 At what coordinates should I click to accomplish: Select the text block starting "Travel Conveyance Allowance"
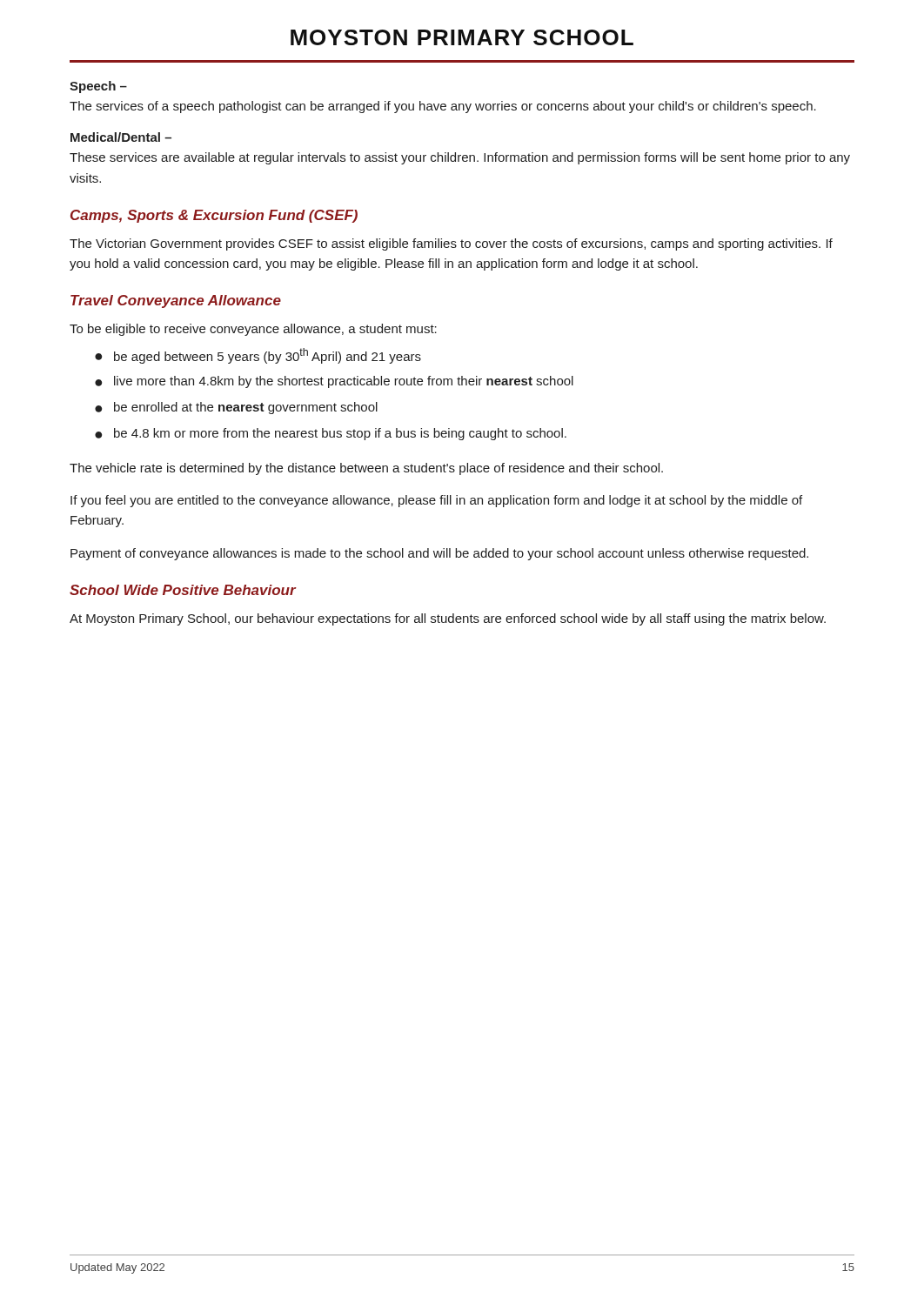176,301
